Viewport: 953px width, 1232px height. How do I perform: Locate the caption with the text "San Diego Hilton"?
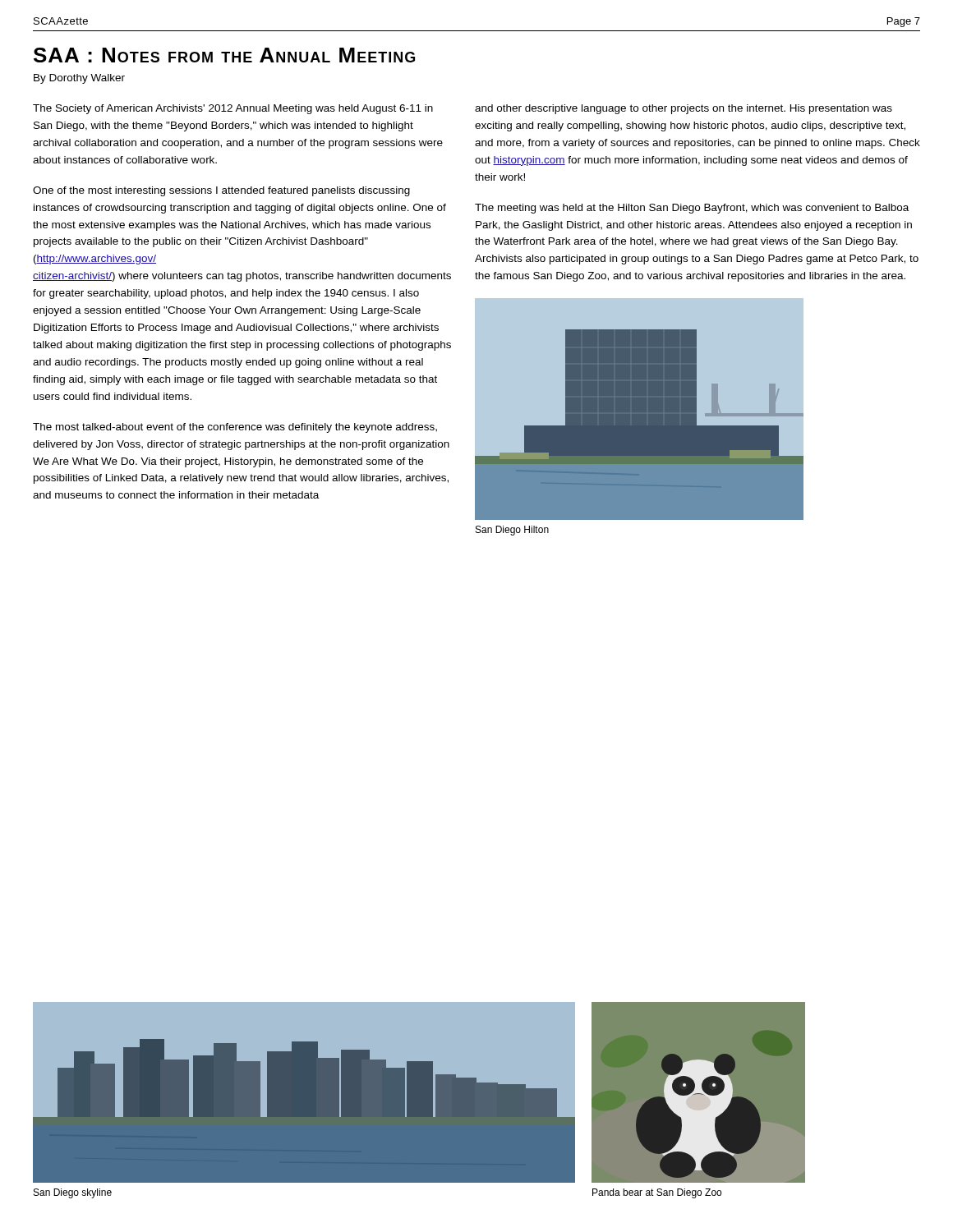pyautogui.click(x=512, y=530)
